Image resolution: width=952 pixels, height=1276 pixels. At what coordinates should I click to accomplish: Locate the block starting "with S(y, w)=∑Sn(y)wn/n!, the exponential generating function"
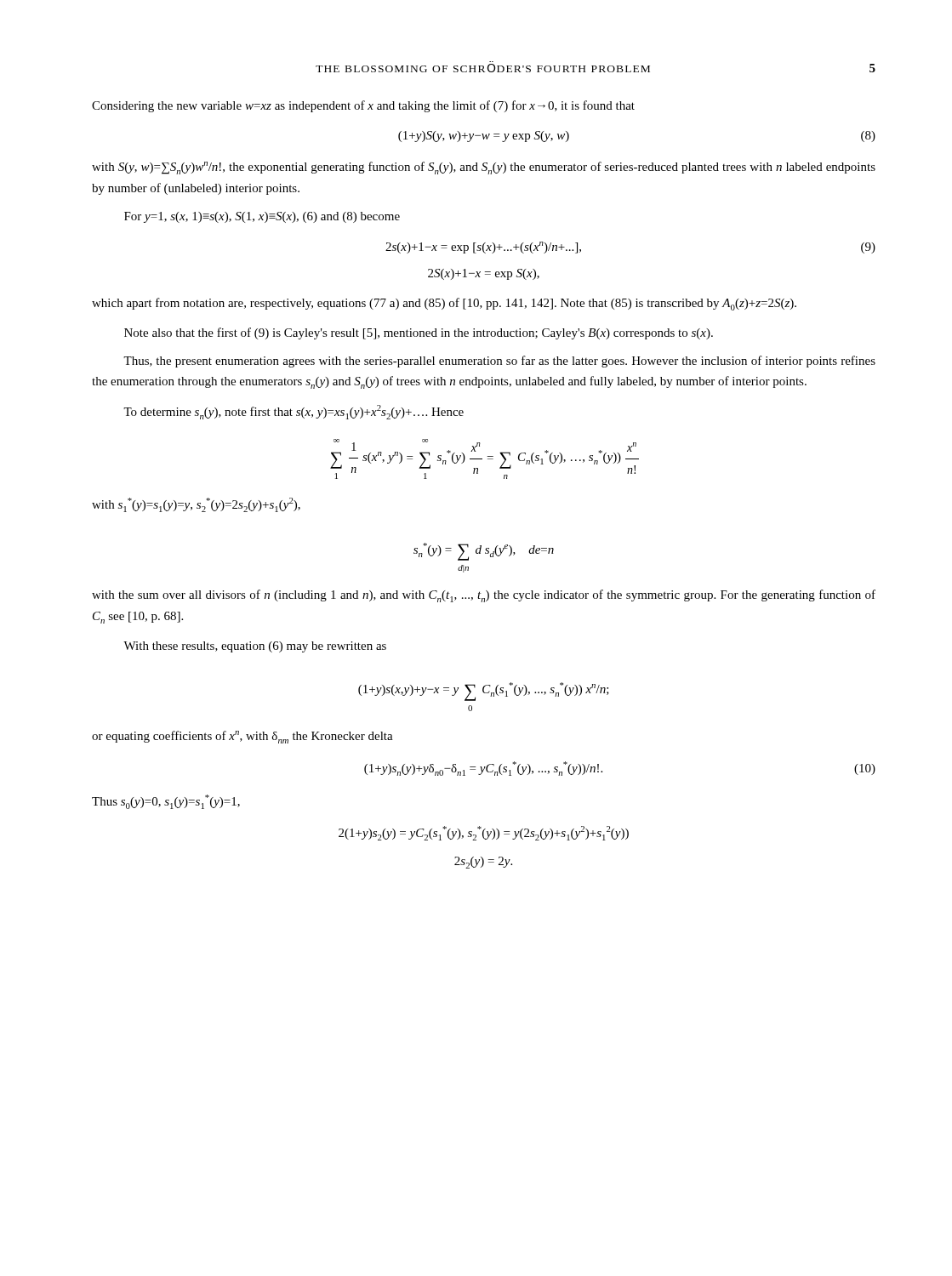484,168
